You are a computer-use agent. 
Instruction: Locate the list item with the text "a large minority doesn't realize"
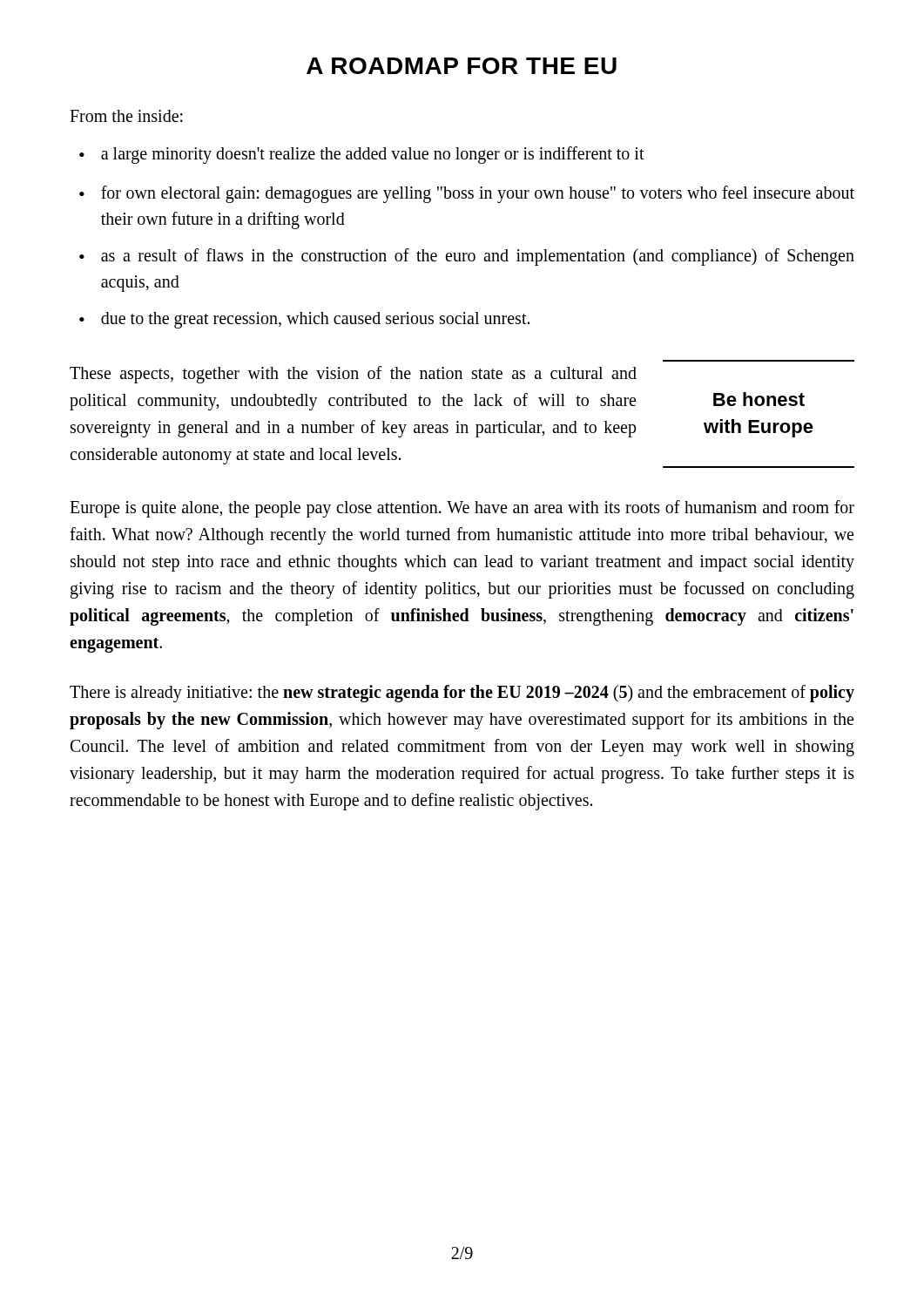point(478,153)
